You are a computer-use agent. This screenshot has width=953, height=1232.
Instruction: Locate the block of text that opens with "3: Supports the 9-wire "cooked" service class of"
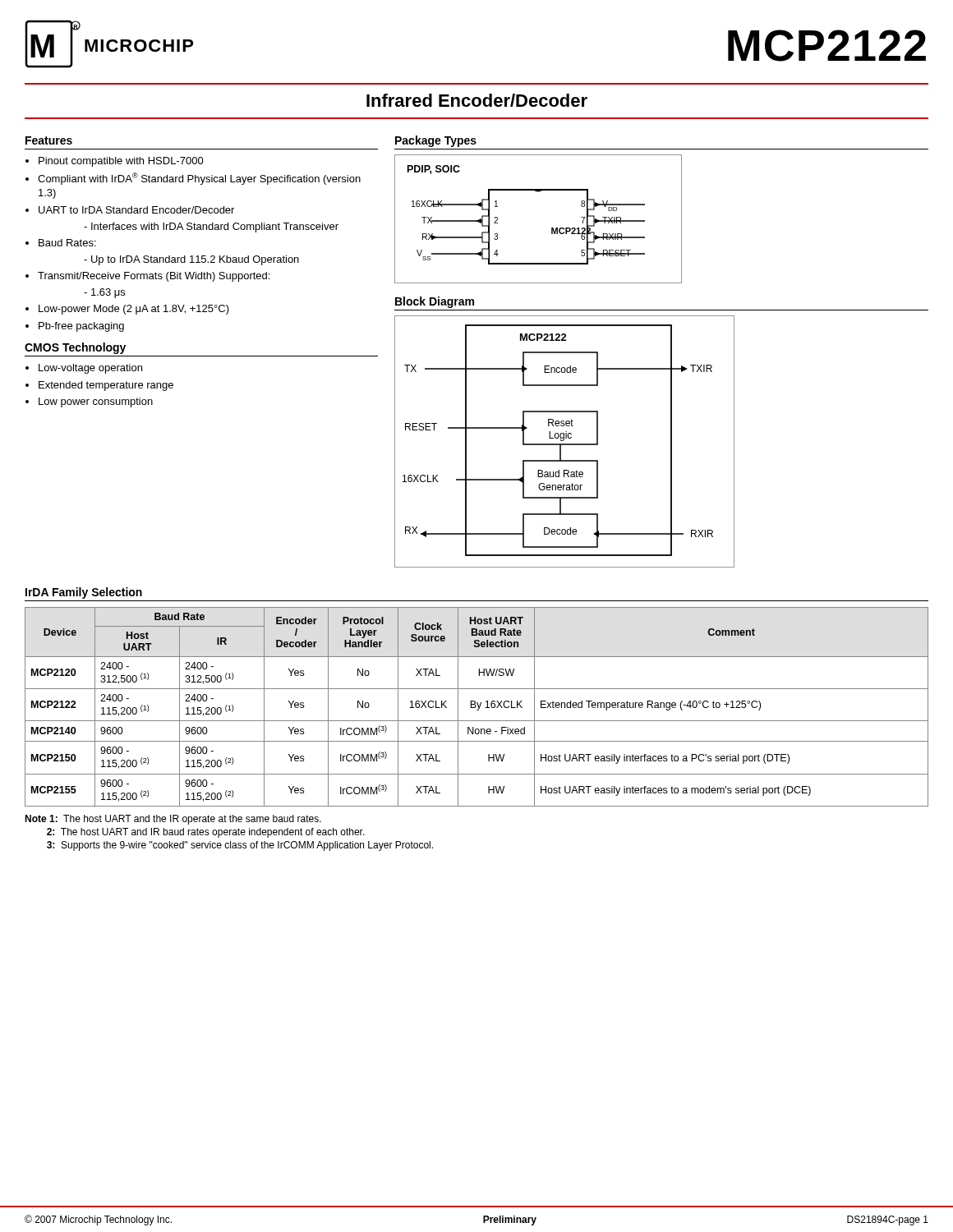coord(229,845)
